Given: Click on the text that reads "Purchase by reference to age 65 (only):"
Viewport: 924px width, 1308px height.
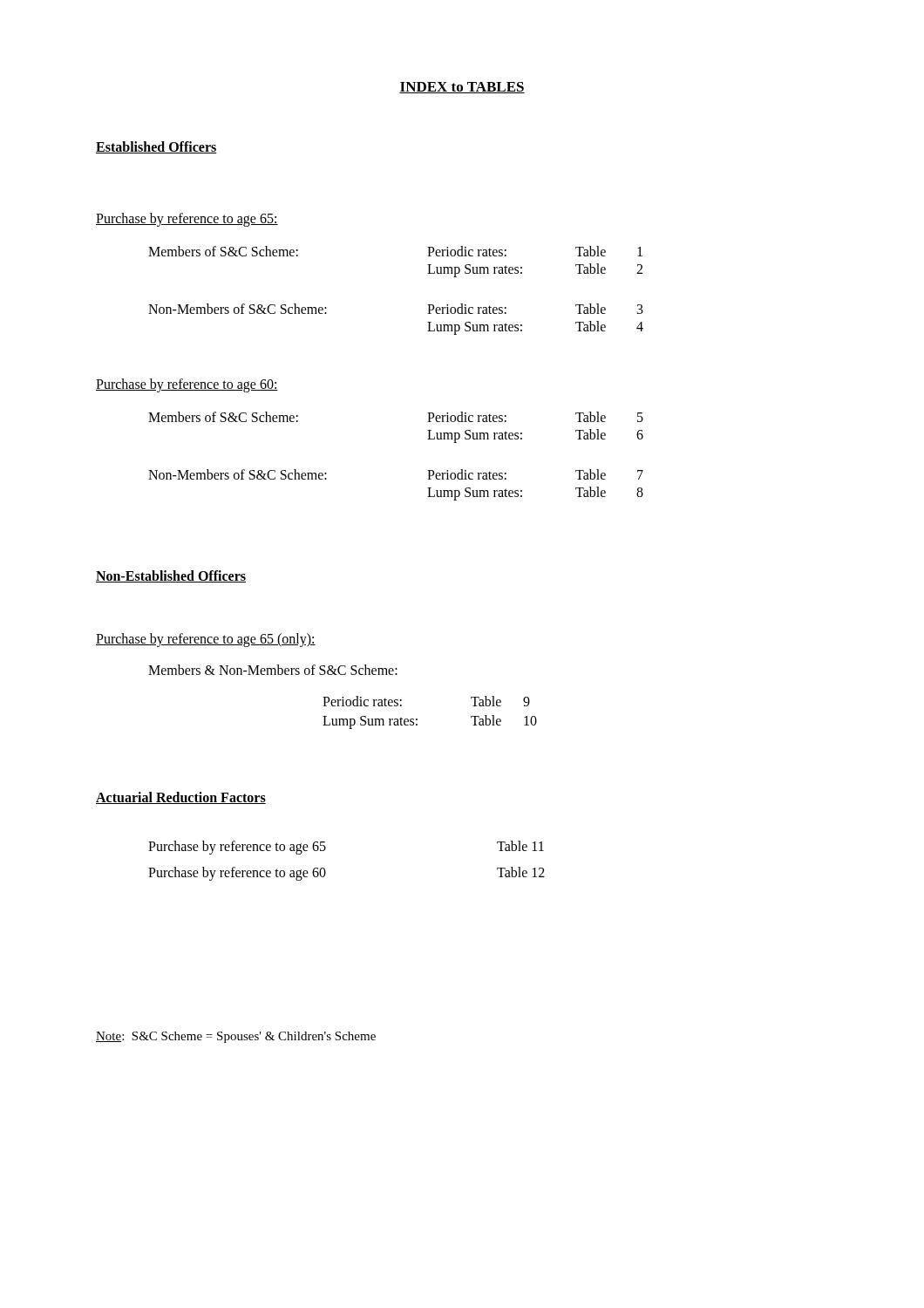Looking at the screenshot, I should [205, 639].
